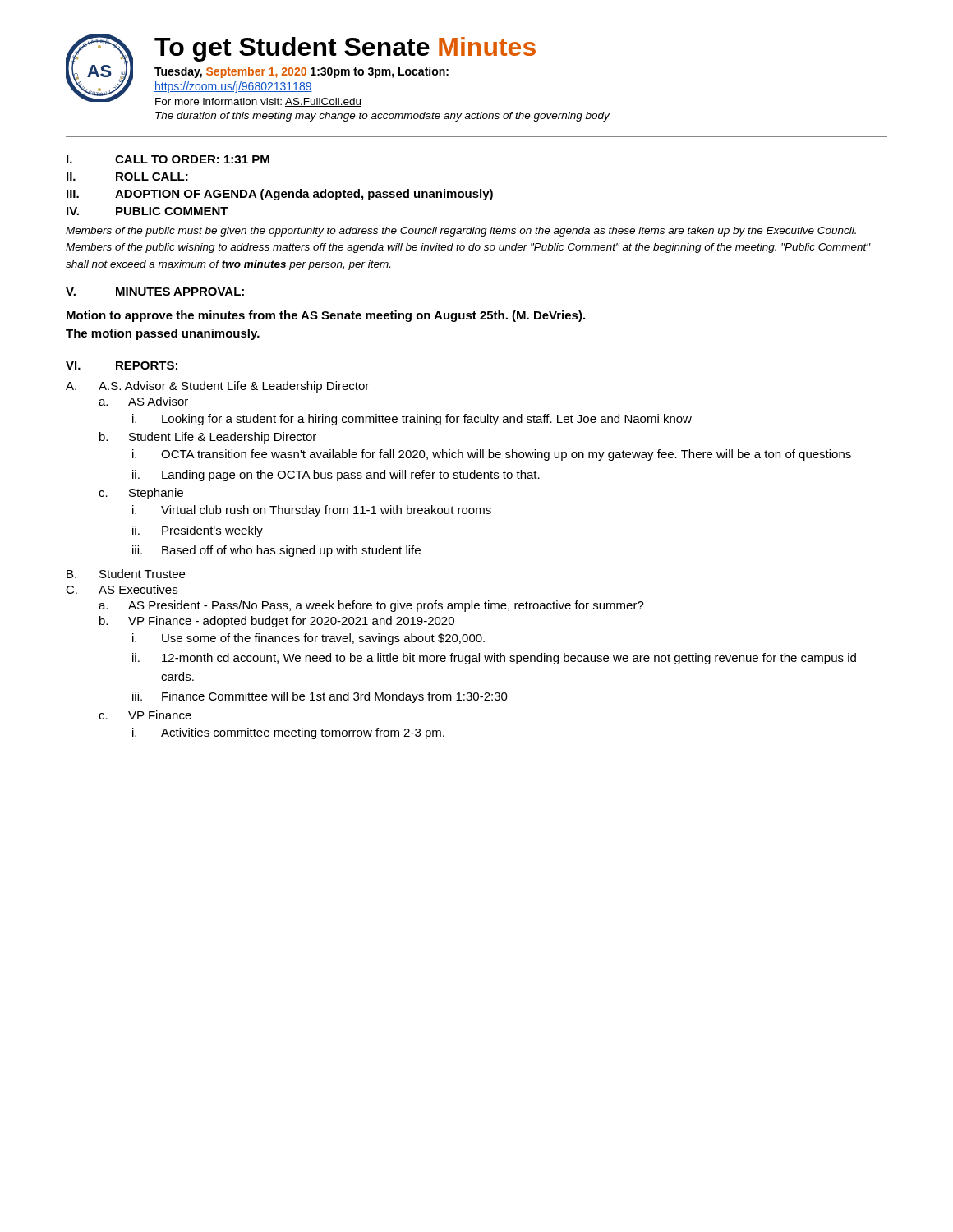Point to "V. MINUTES APPROVAL:"
Image resolution: width=953 pixels, height=1232 pixels.
pos(155,292)
